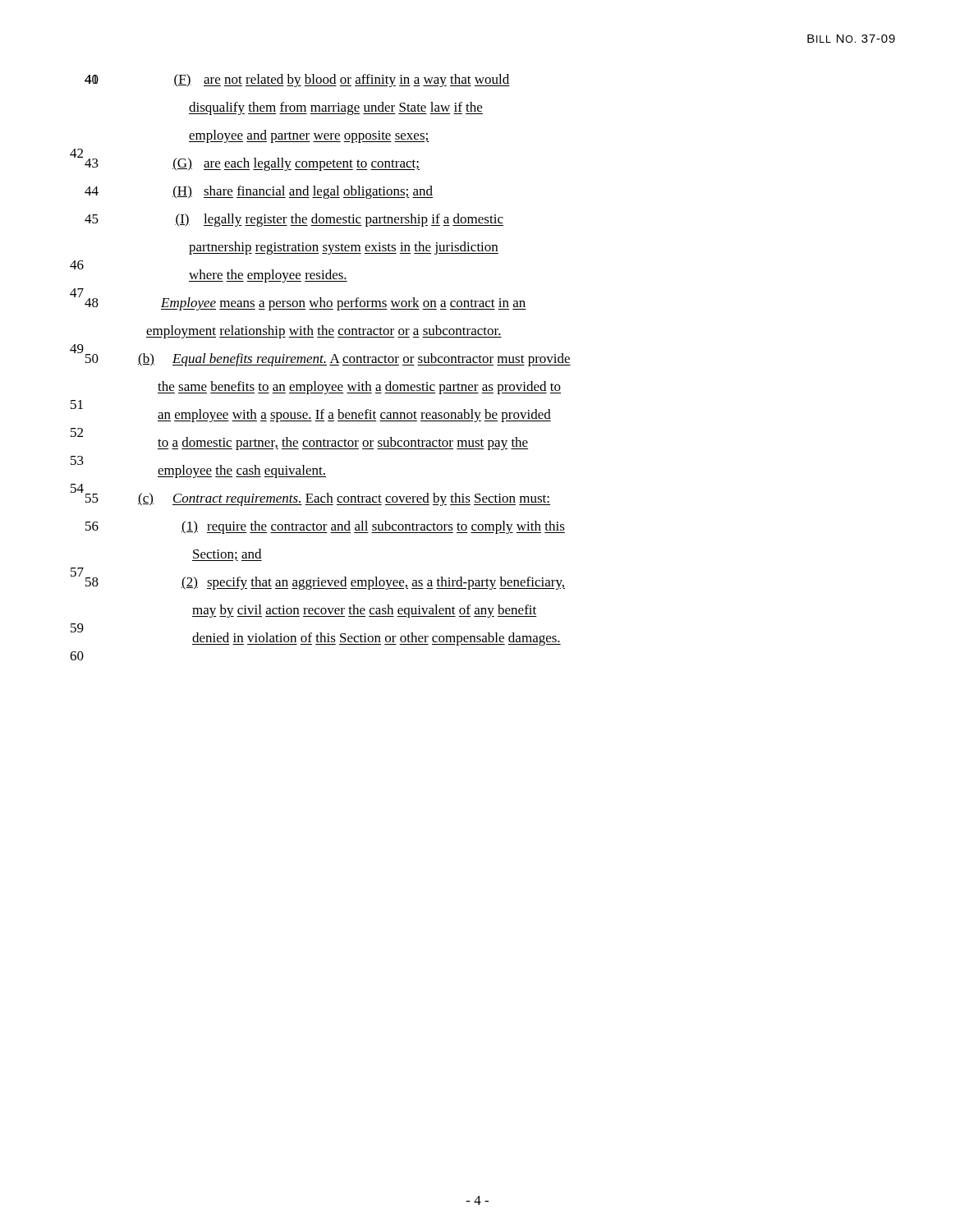
Task: Find the text block that says "51 the same"
Action: 483,387
